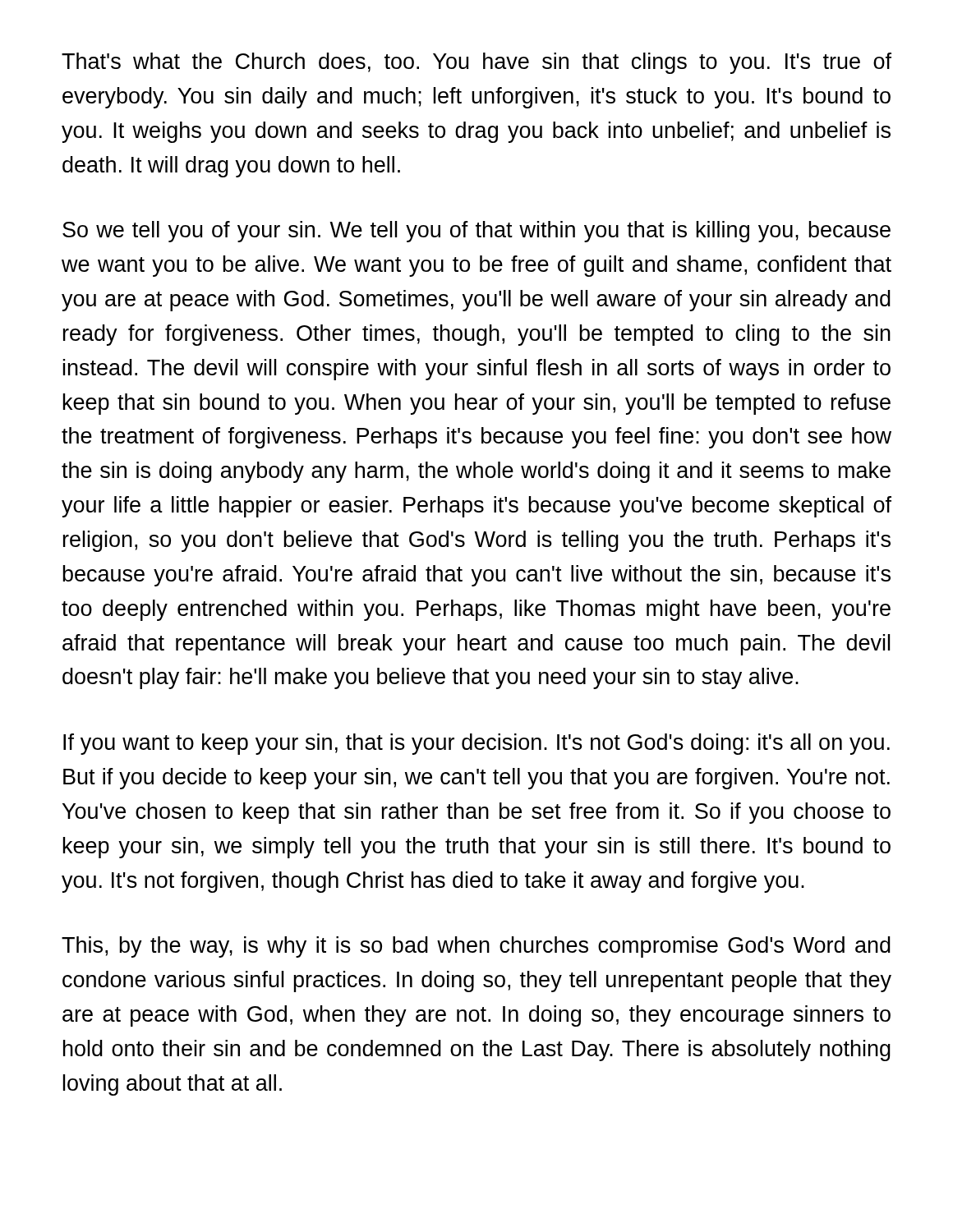Select the element starting "If you want to keep your sin,"
The image size is (953, 1232).
(476, 811)
